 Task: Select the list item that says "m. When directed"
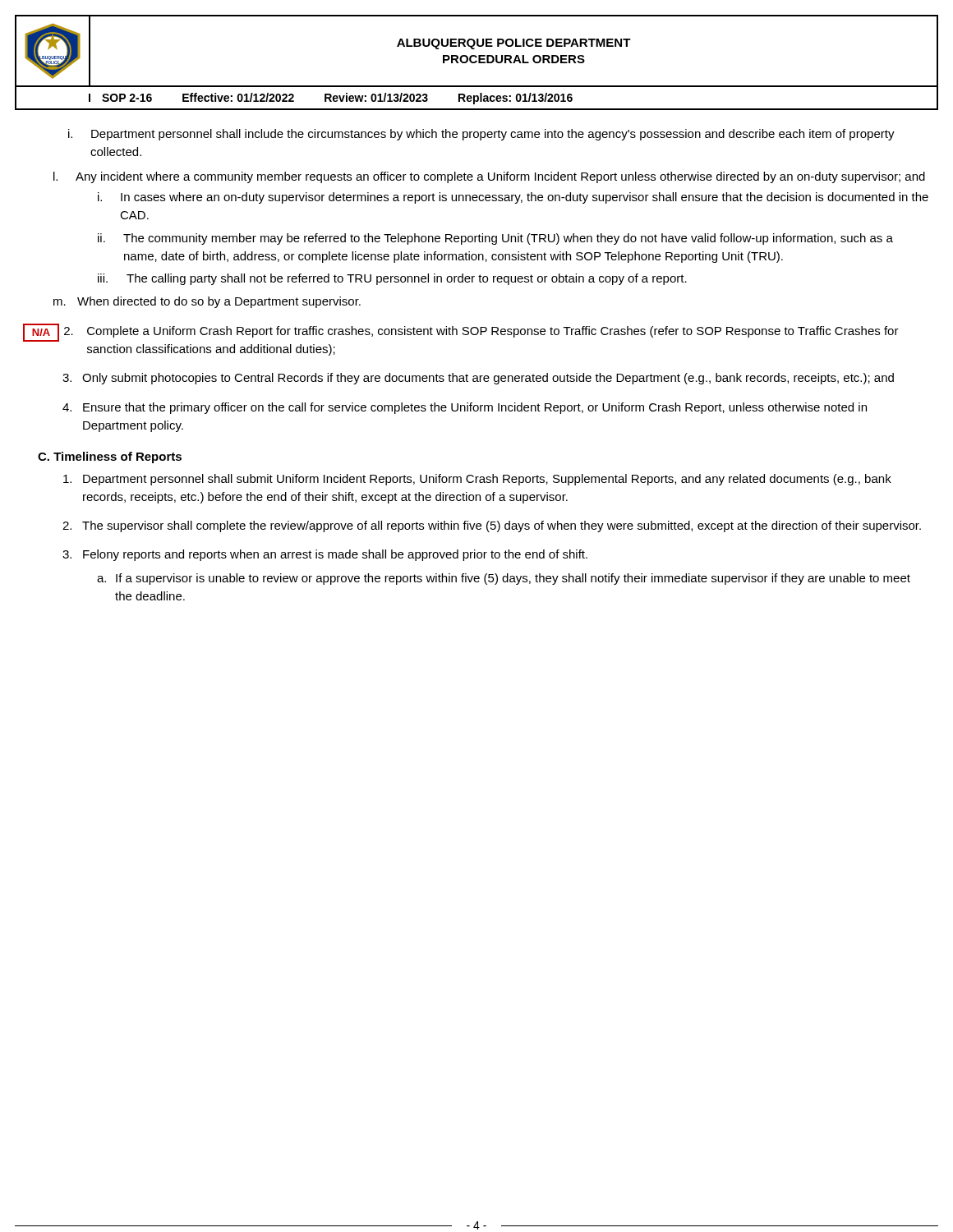coord(207,301)
